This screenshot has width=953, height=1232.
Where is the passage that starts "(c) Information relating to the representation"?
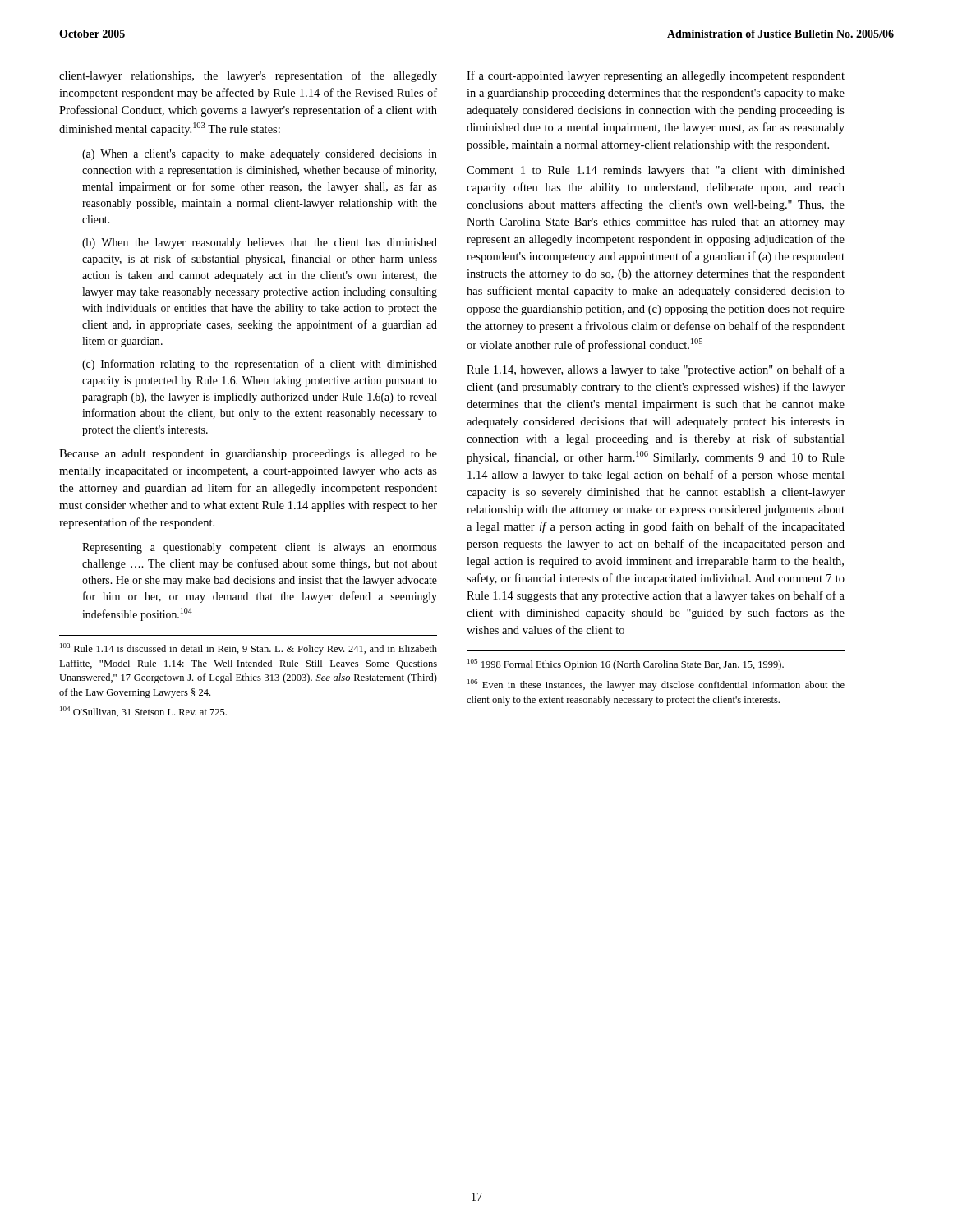coord(260,398)
